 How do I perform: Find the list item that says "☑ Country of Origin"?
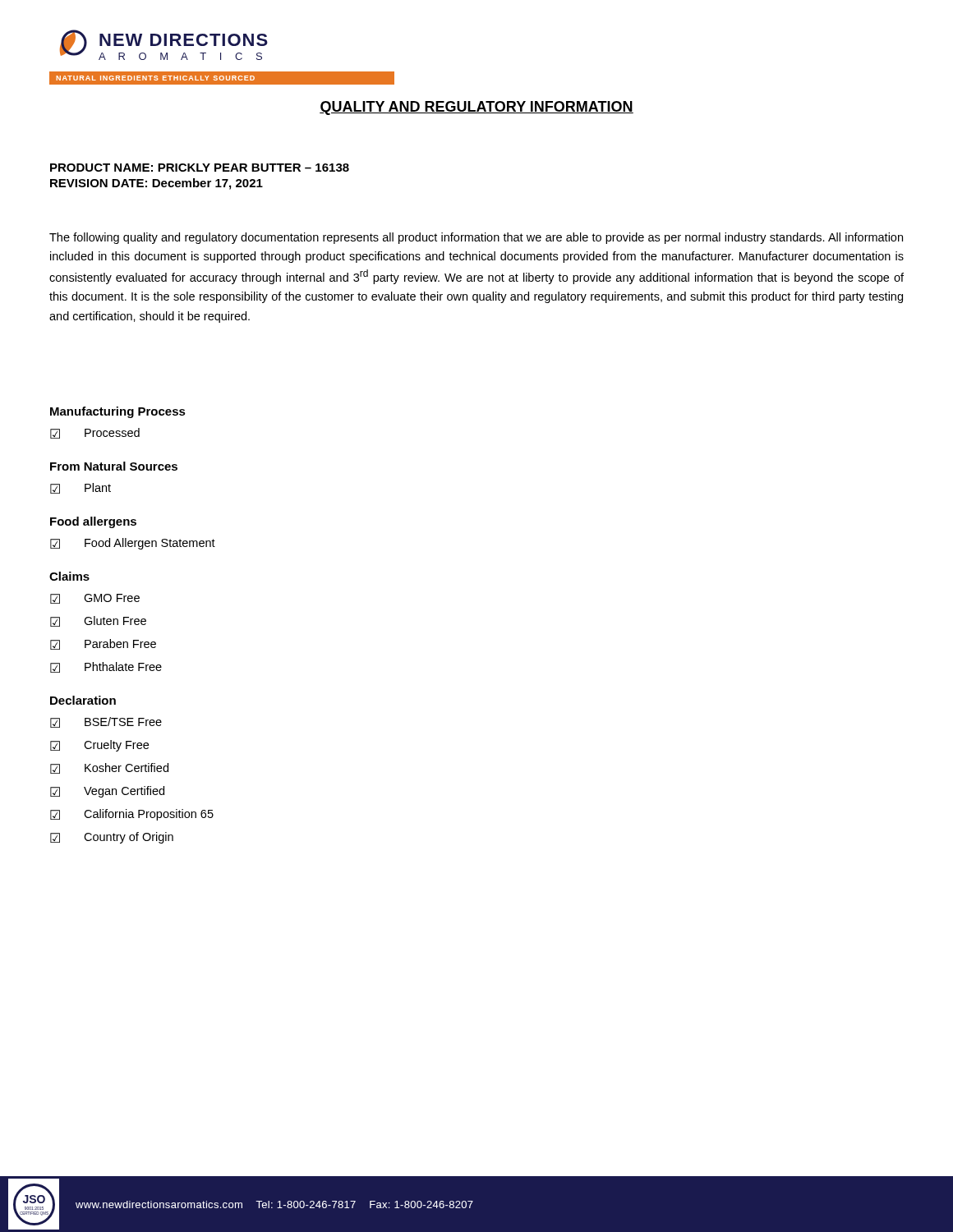112,839
